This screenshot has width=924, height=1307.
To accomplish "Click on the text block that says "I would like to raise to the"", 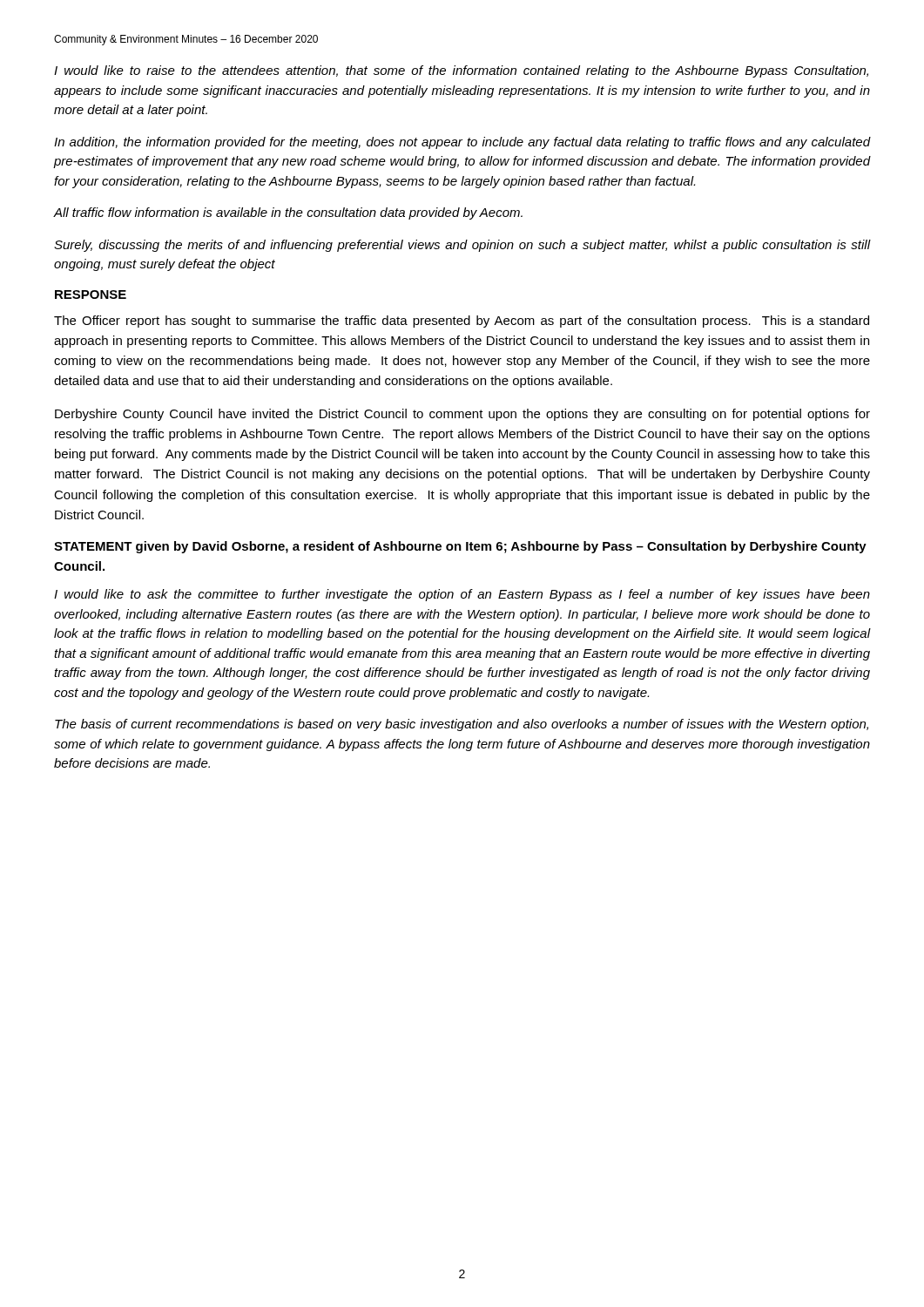I will (x=462, y=90).
